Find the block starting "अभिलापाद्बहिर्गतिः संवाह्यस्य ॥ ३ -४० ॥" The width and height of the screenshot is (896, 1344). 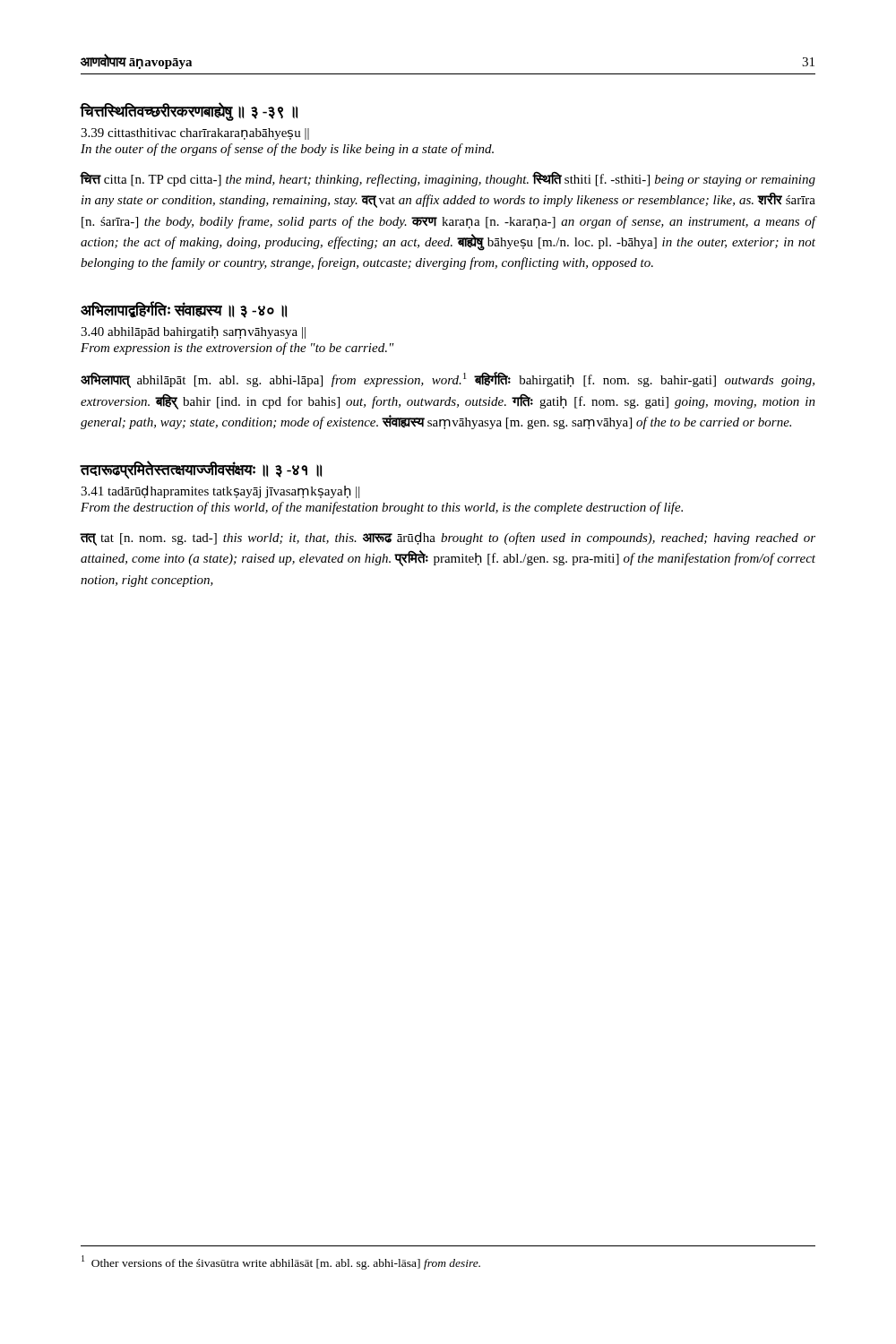[185, 311]
